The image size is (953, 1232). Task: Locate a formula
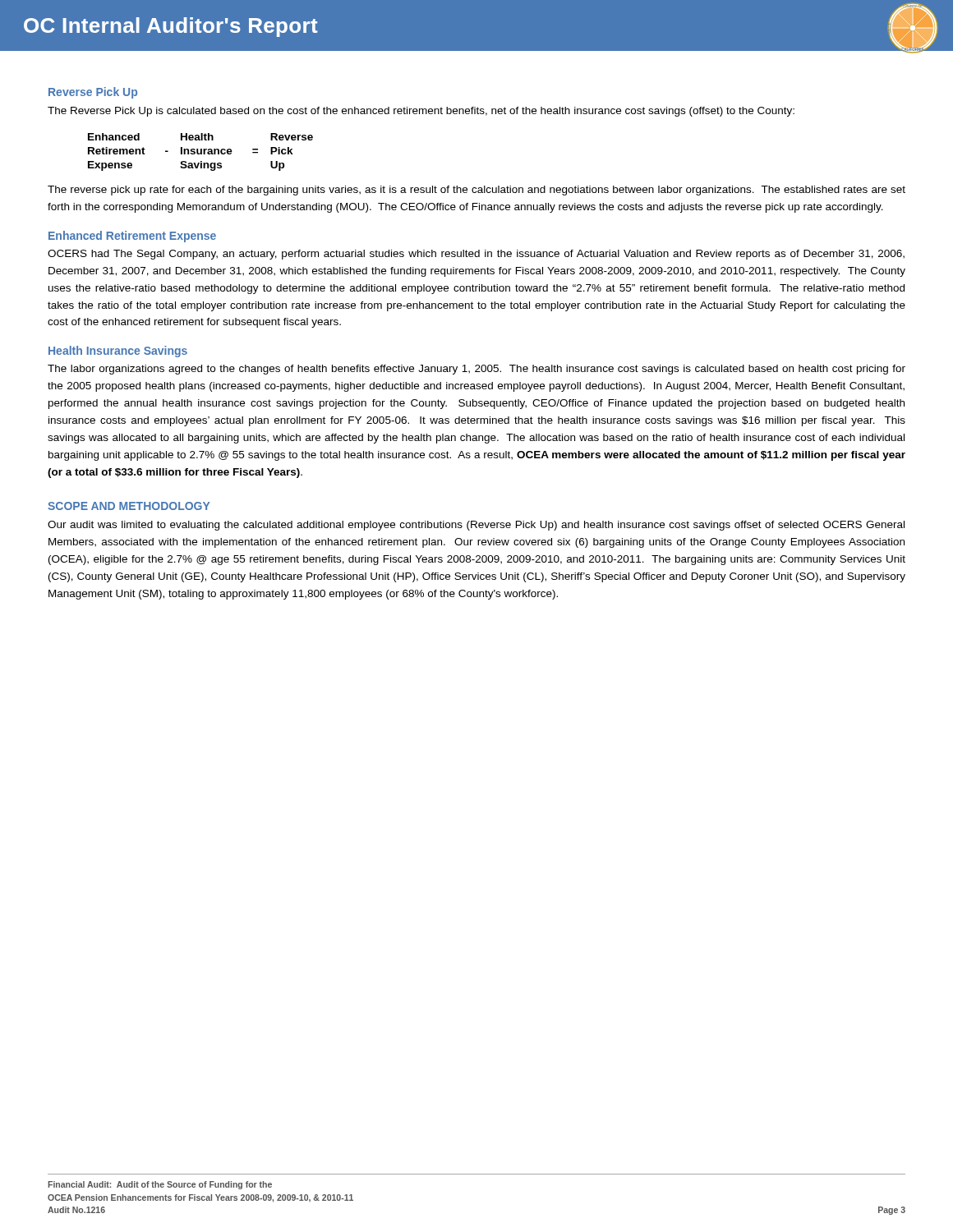click(x=200, y=151)
